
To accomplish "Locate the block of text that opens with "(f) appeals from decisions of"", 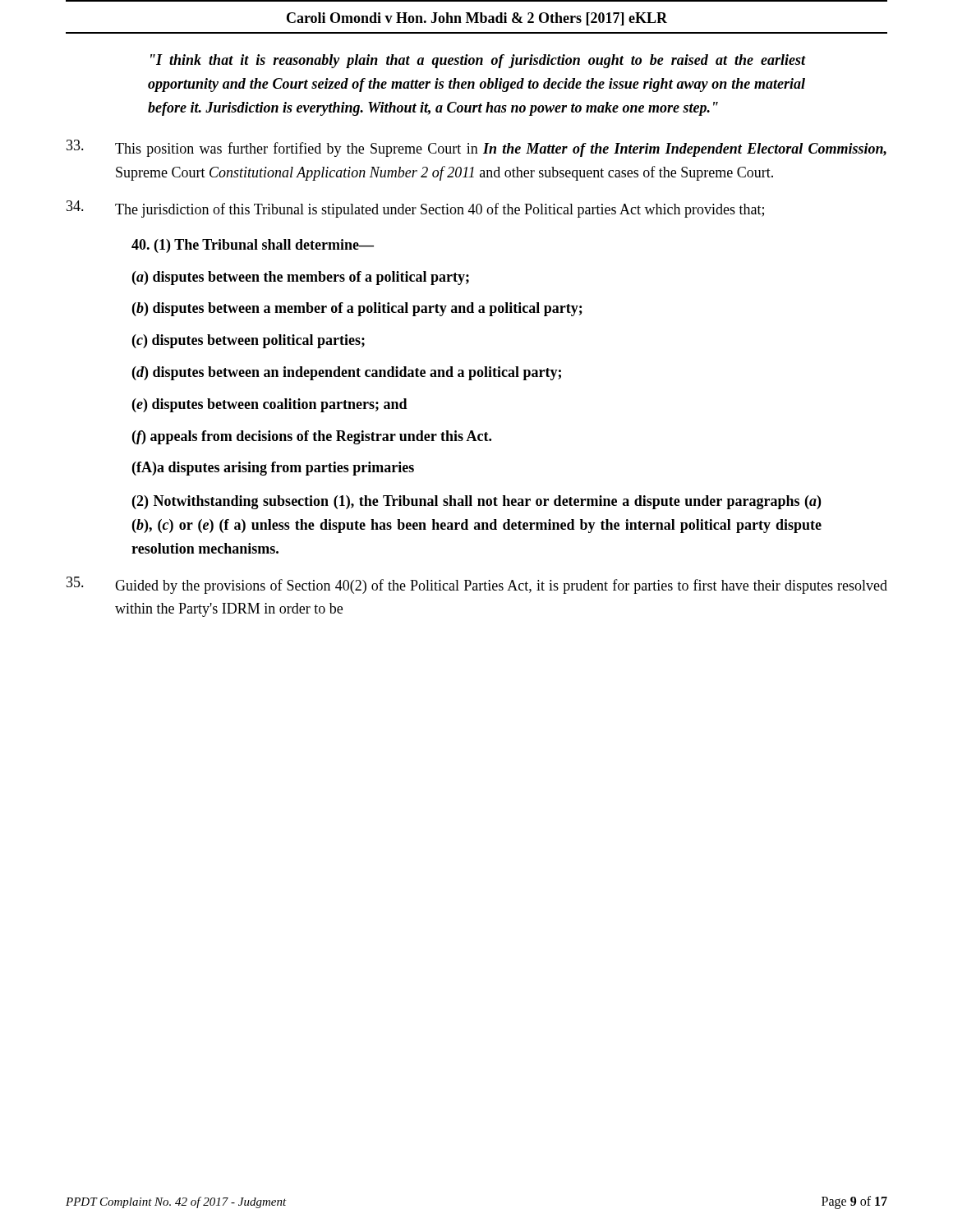I will 312,436.
